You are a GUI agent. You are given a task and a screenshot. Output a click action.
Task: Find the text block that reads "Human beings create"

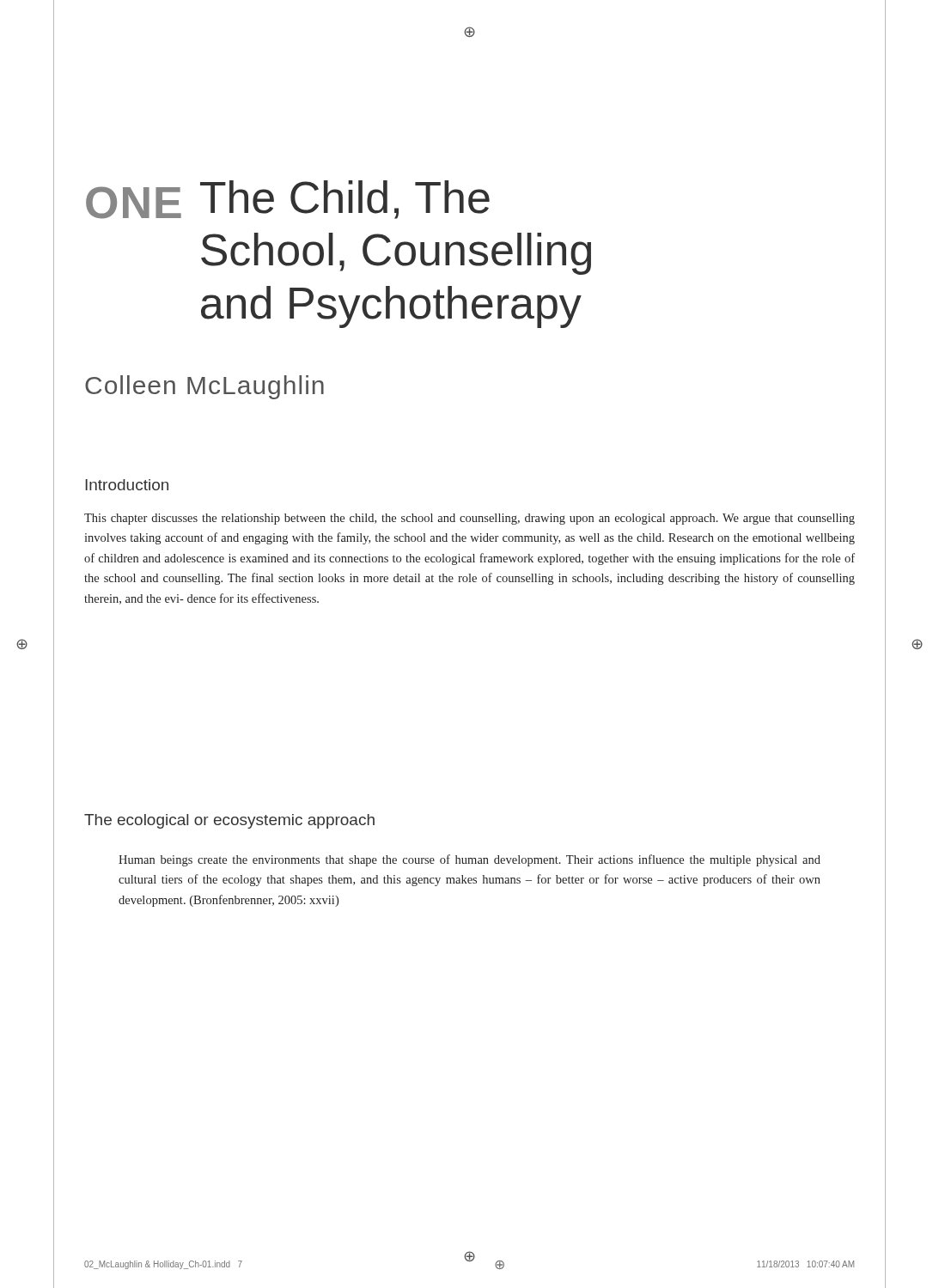pos(470,880)
